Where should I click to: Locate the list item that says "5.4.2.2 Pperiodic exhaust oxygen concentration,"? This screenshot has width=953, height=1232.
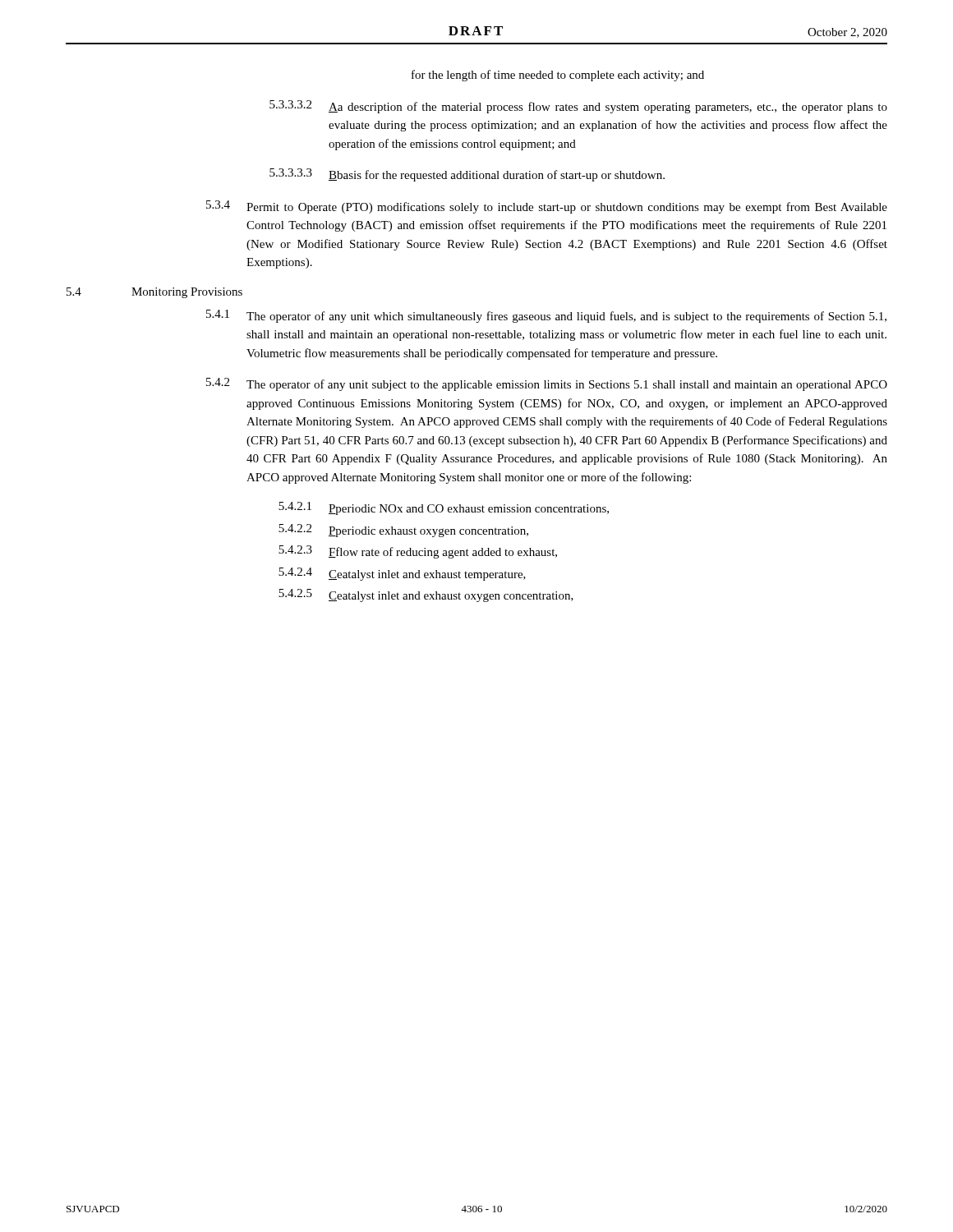476,530
